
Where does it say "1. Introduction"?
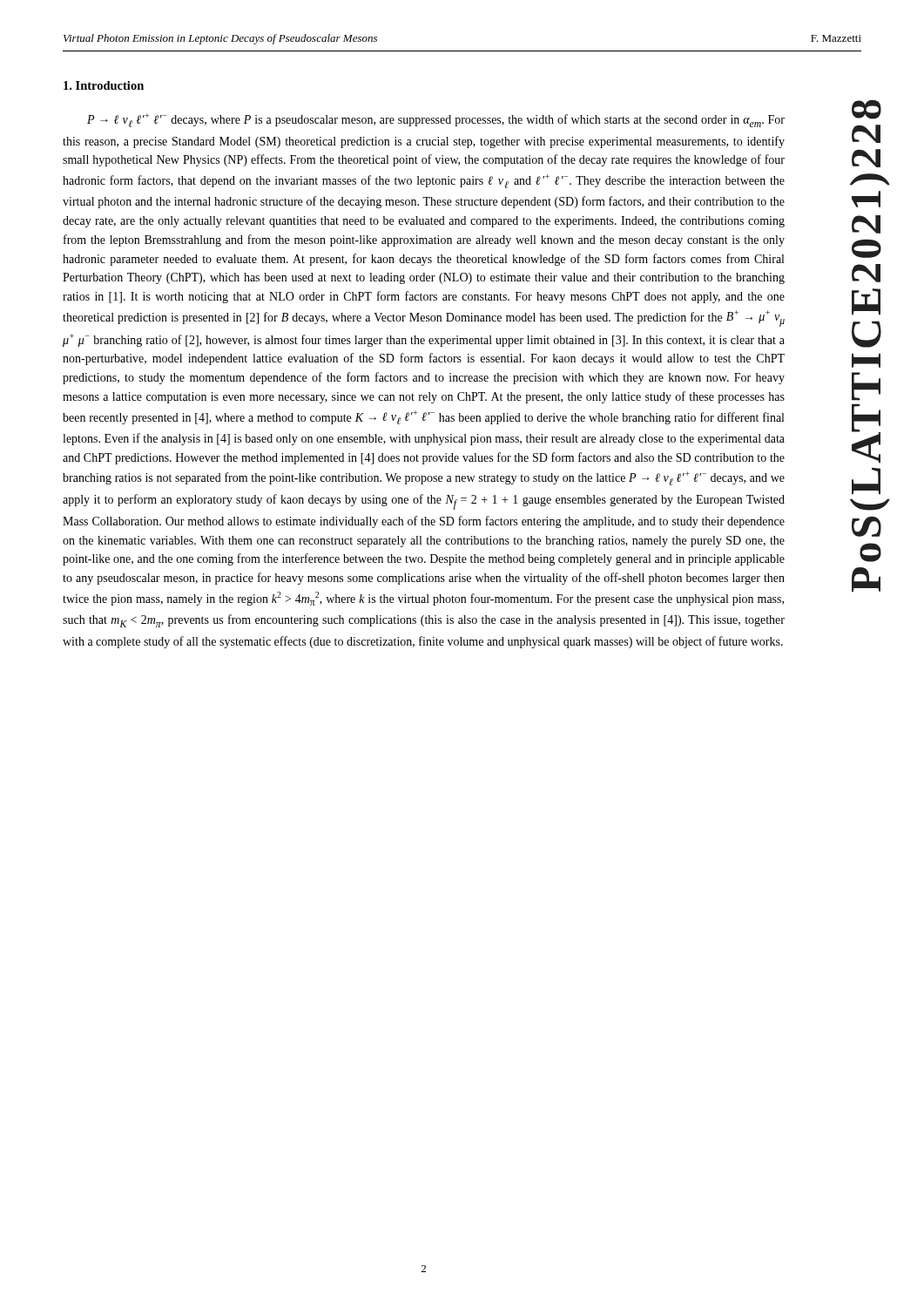(x=103, y=85)
